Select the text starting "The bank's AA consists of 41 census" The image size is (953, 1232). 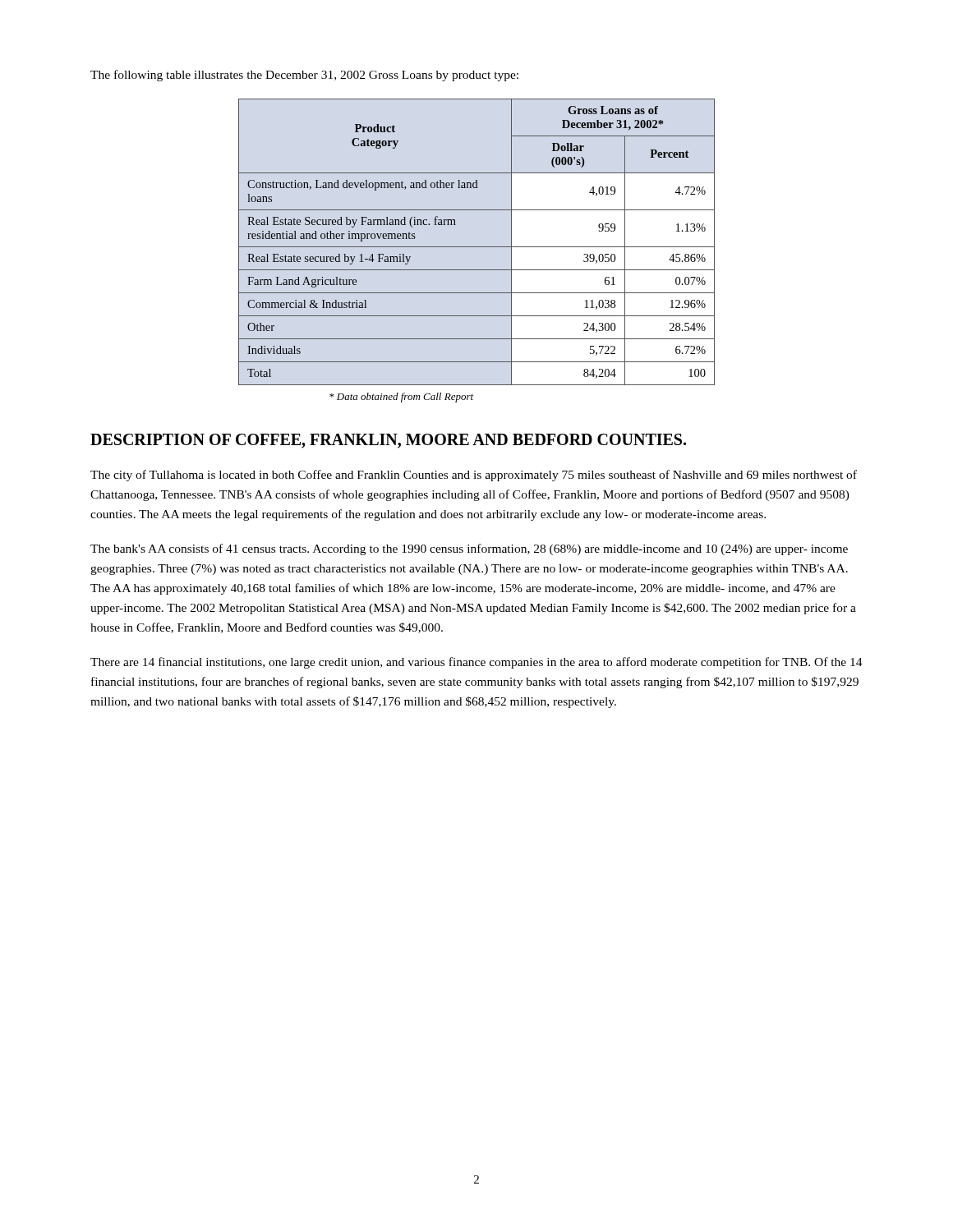coord(473,587)
